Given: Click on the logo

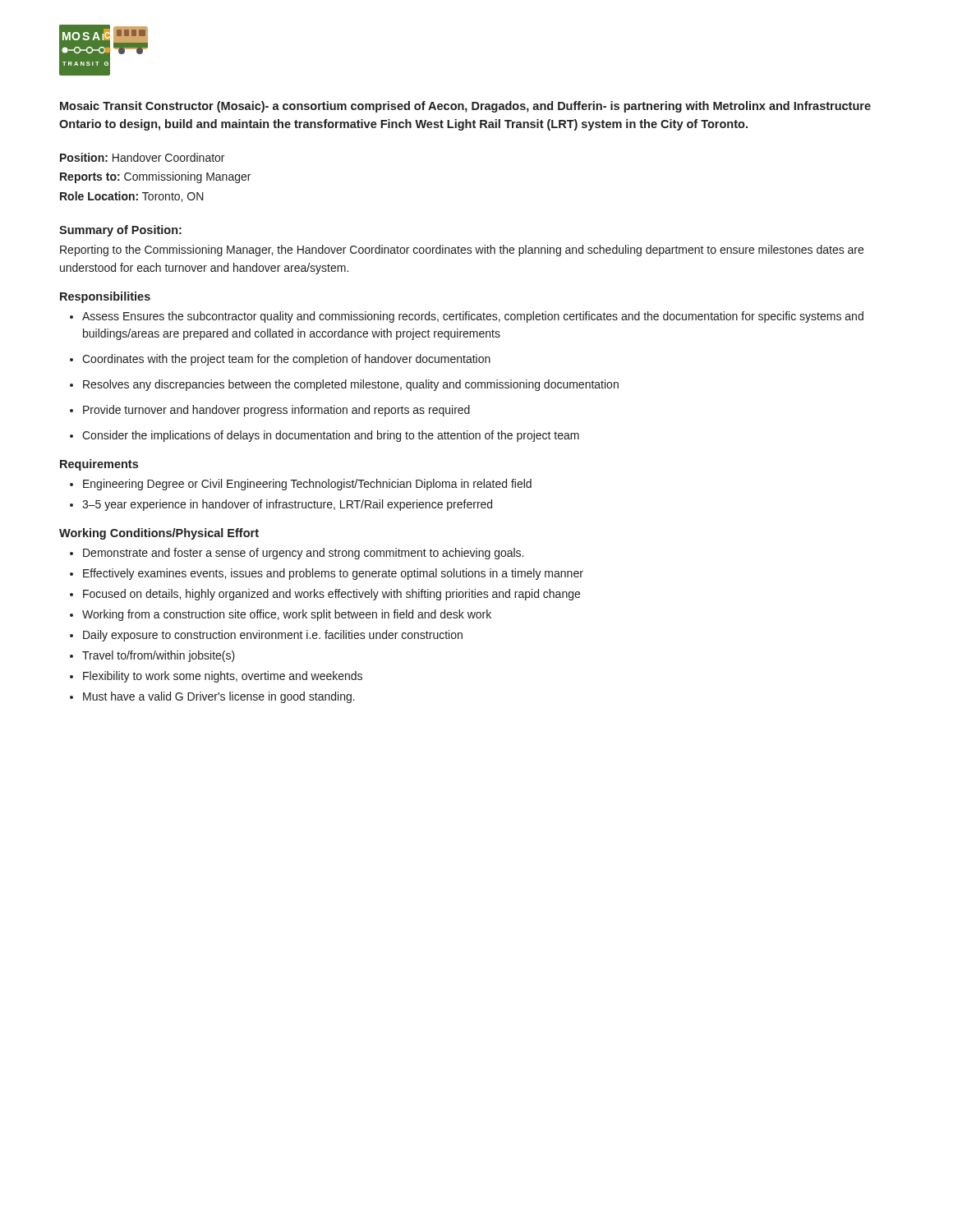Looking at the screenshot, I should [x=476, y=51].
